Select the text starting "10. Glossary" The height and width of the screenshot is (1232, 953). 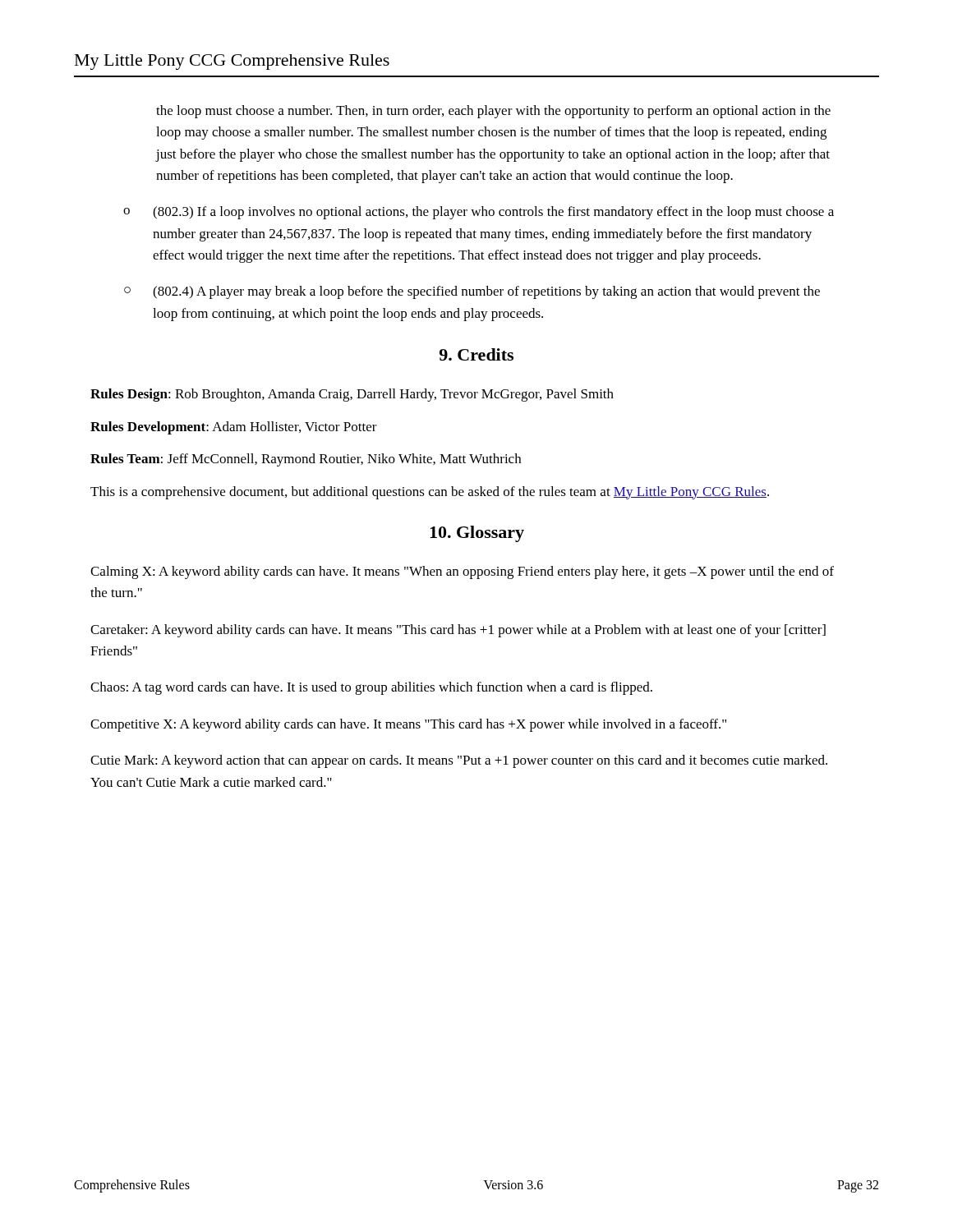point(476,532)
